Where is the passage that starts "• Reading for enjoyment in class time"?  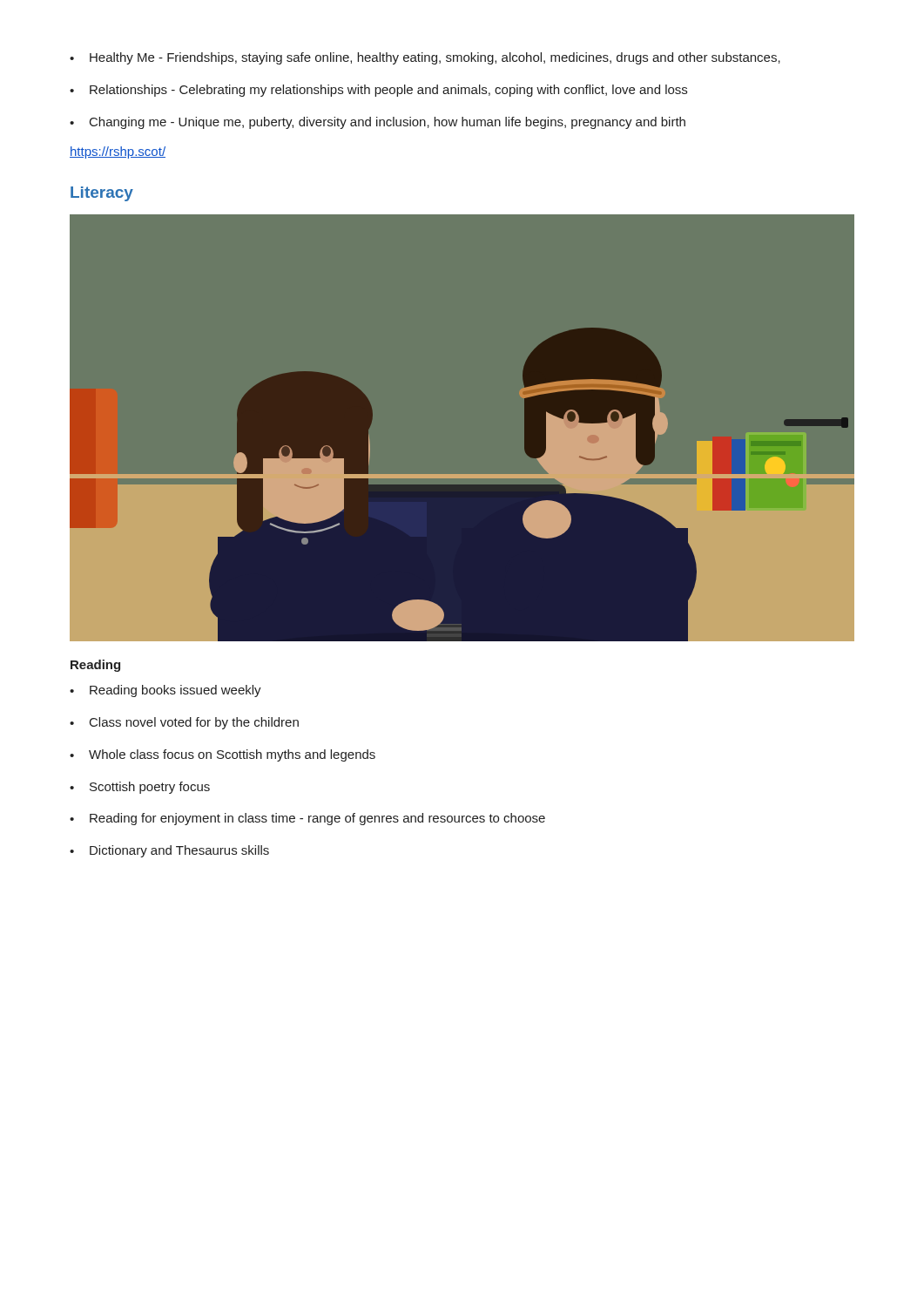pyautogui.click(x=462, y=819)
